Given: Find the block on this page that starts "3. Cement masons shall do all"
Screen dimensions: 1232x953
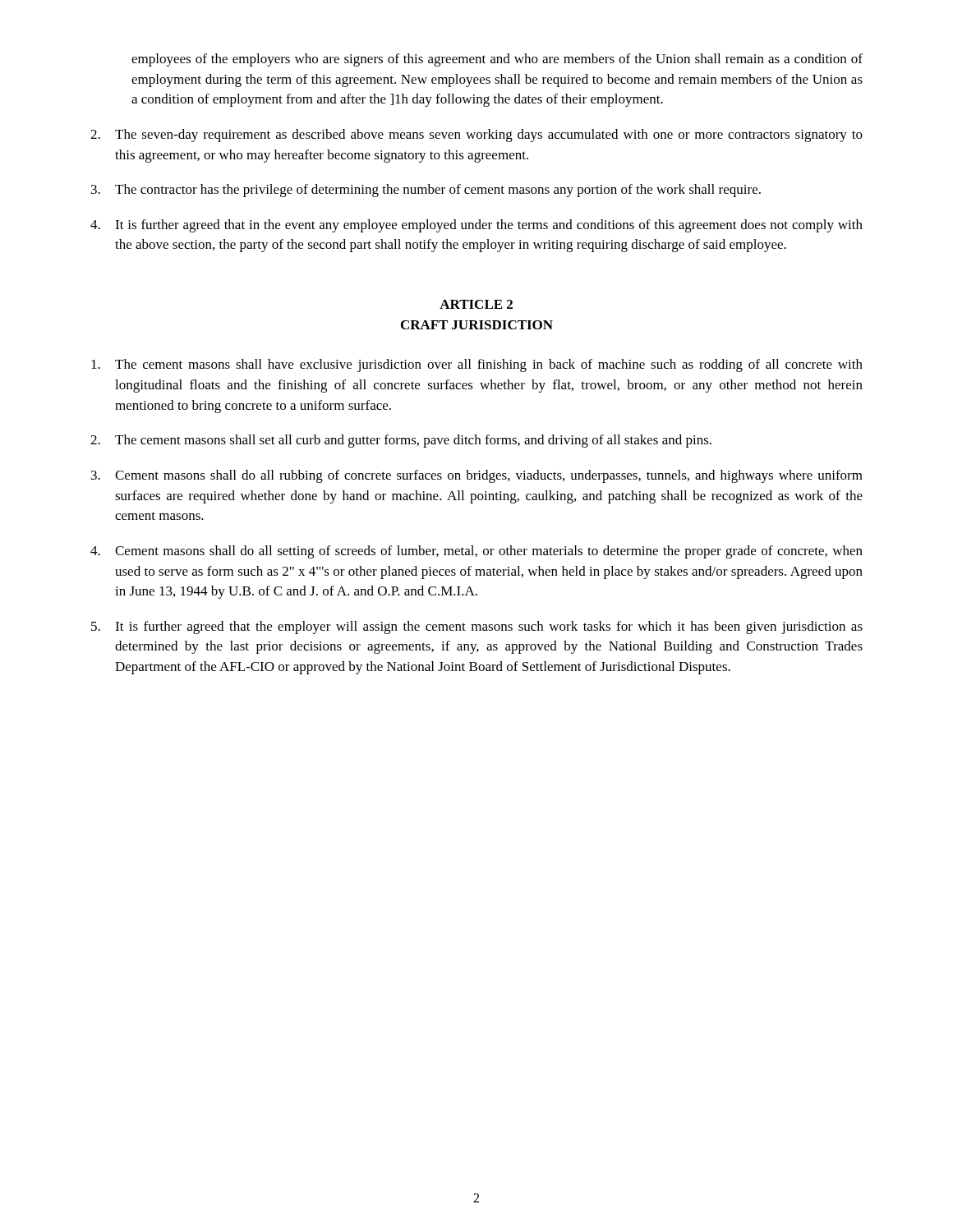Looking at the screenshot, I should pyautogui.click(x=476, y=496).
